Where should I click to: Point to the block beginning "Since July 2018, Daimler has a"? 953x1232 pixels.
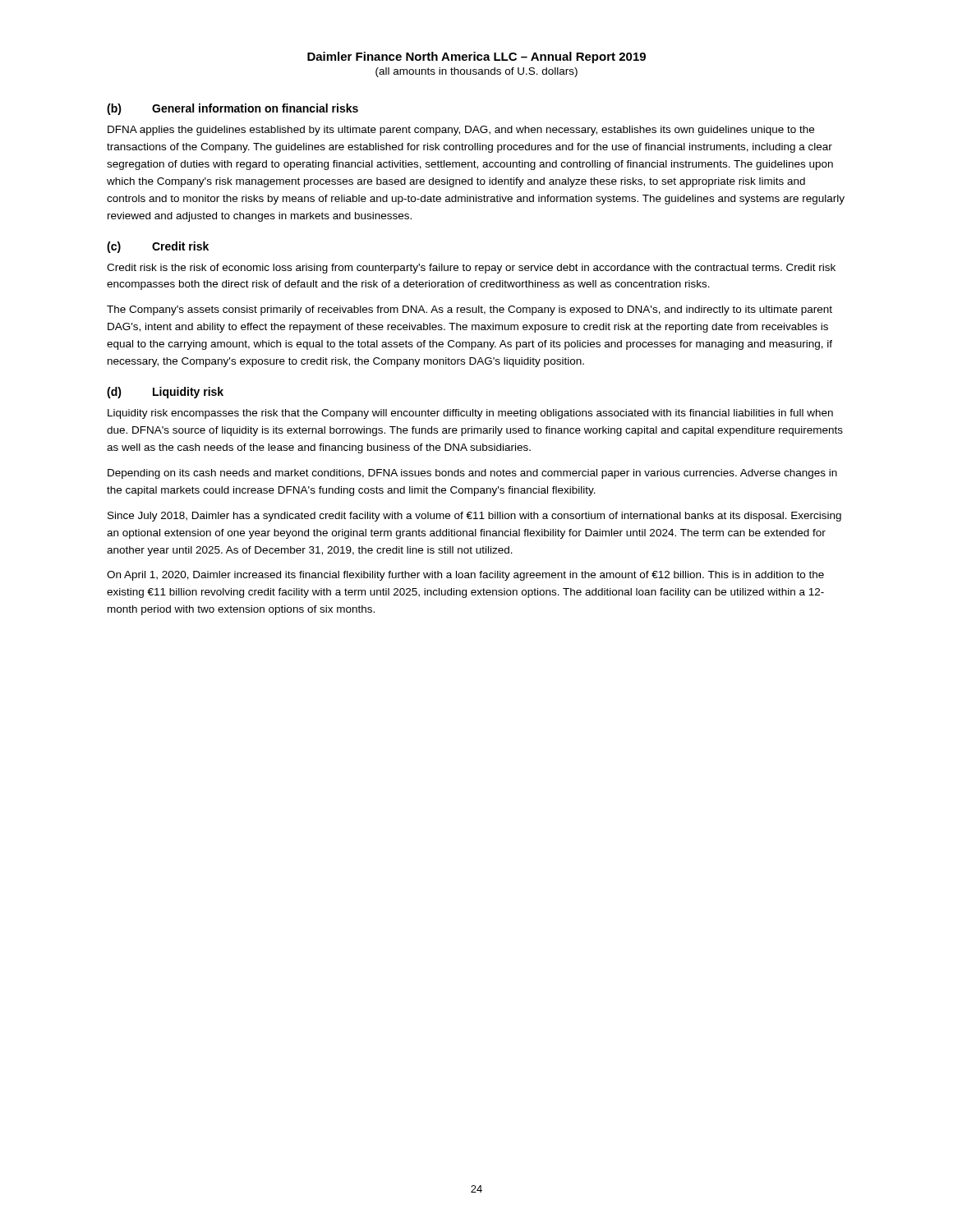coord(474,532)
